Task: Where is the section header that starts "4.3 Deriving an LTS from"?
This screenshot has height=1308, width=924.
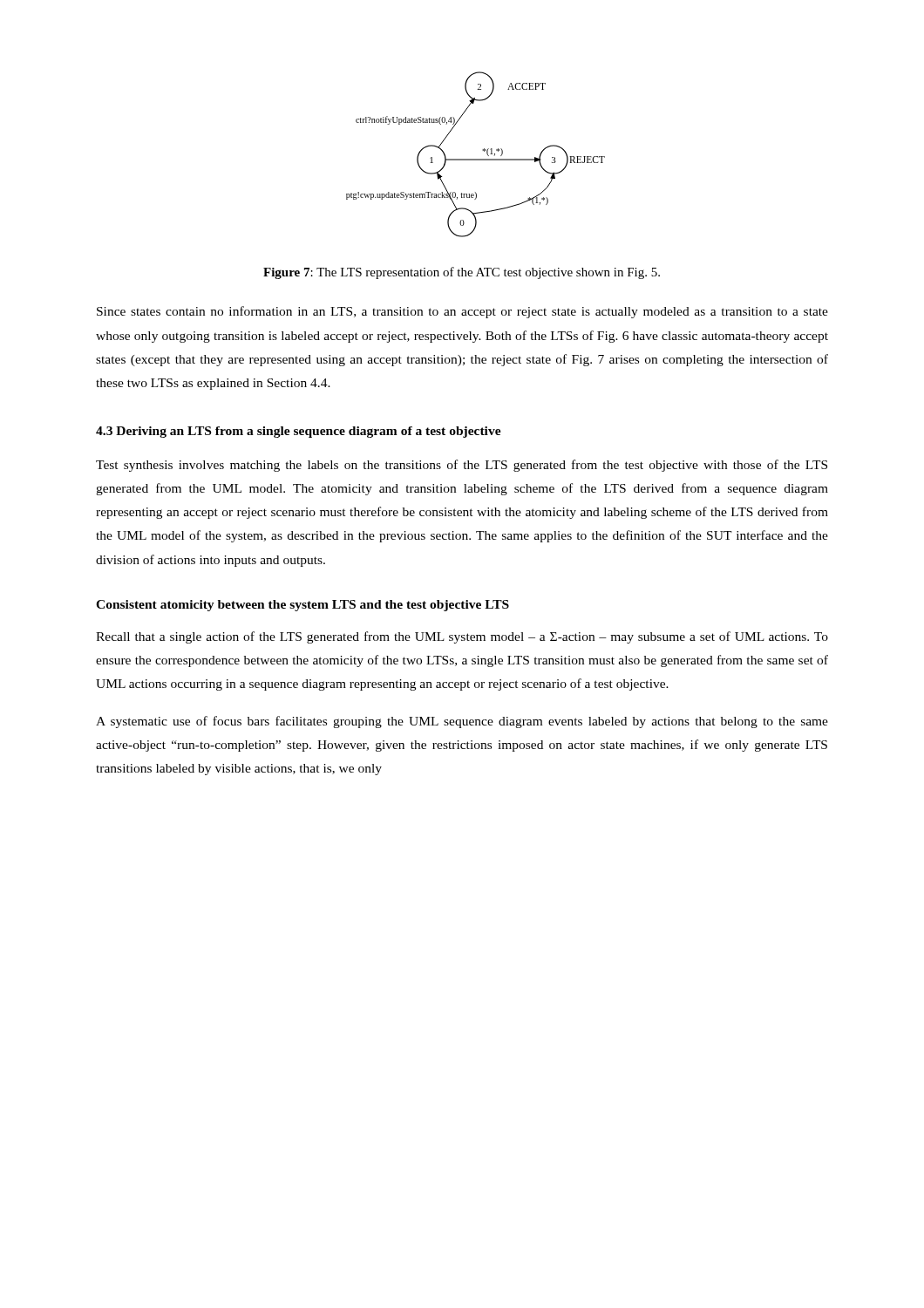Action: click(298, 430)
